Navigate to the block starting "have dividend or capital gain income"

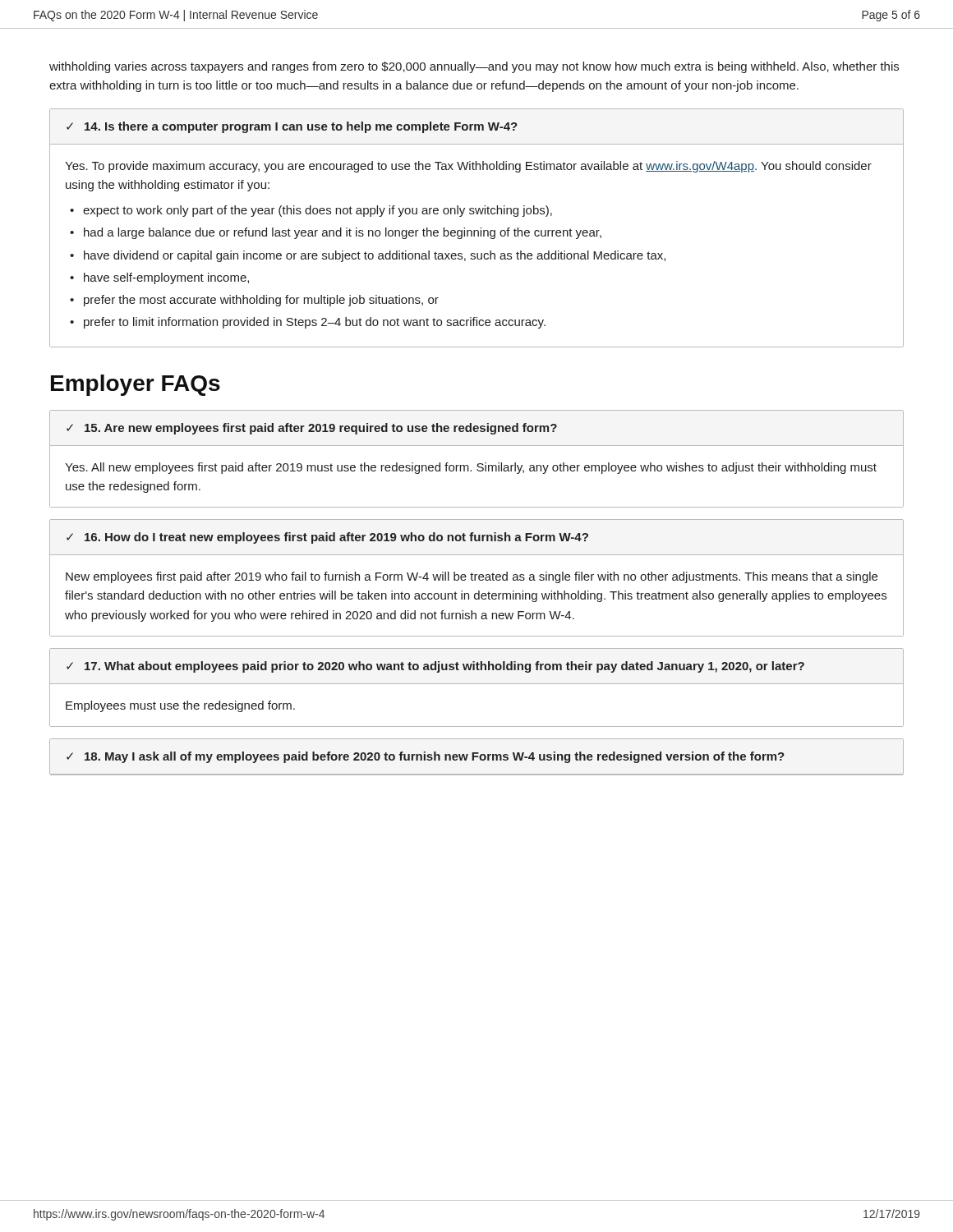coord(375,255)
